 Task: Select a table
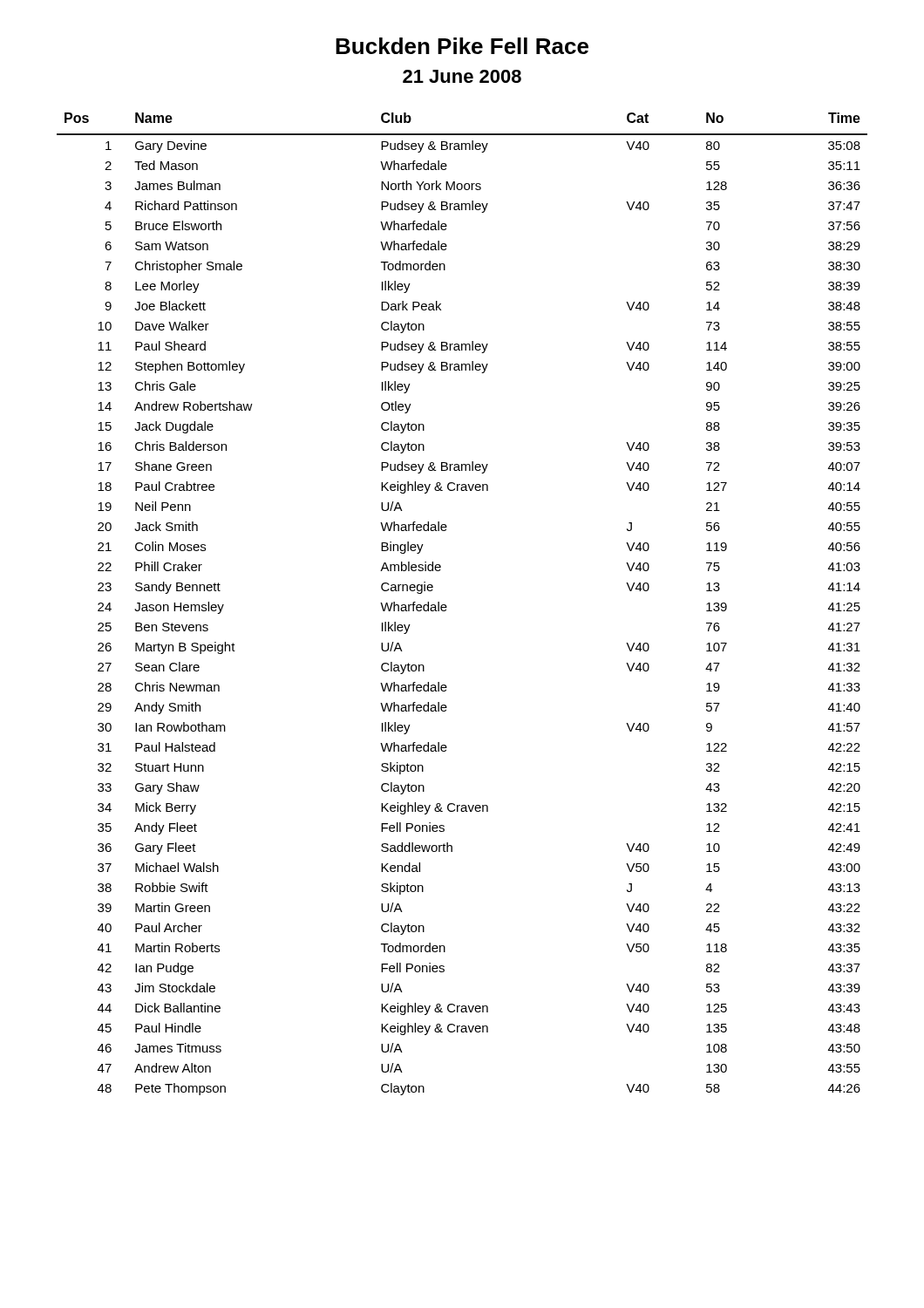tap(462, 602)
